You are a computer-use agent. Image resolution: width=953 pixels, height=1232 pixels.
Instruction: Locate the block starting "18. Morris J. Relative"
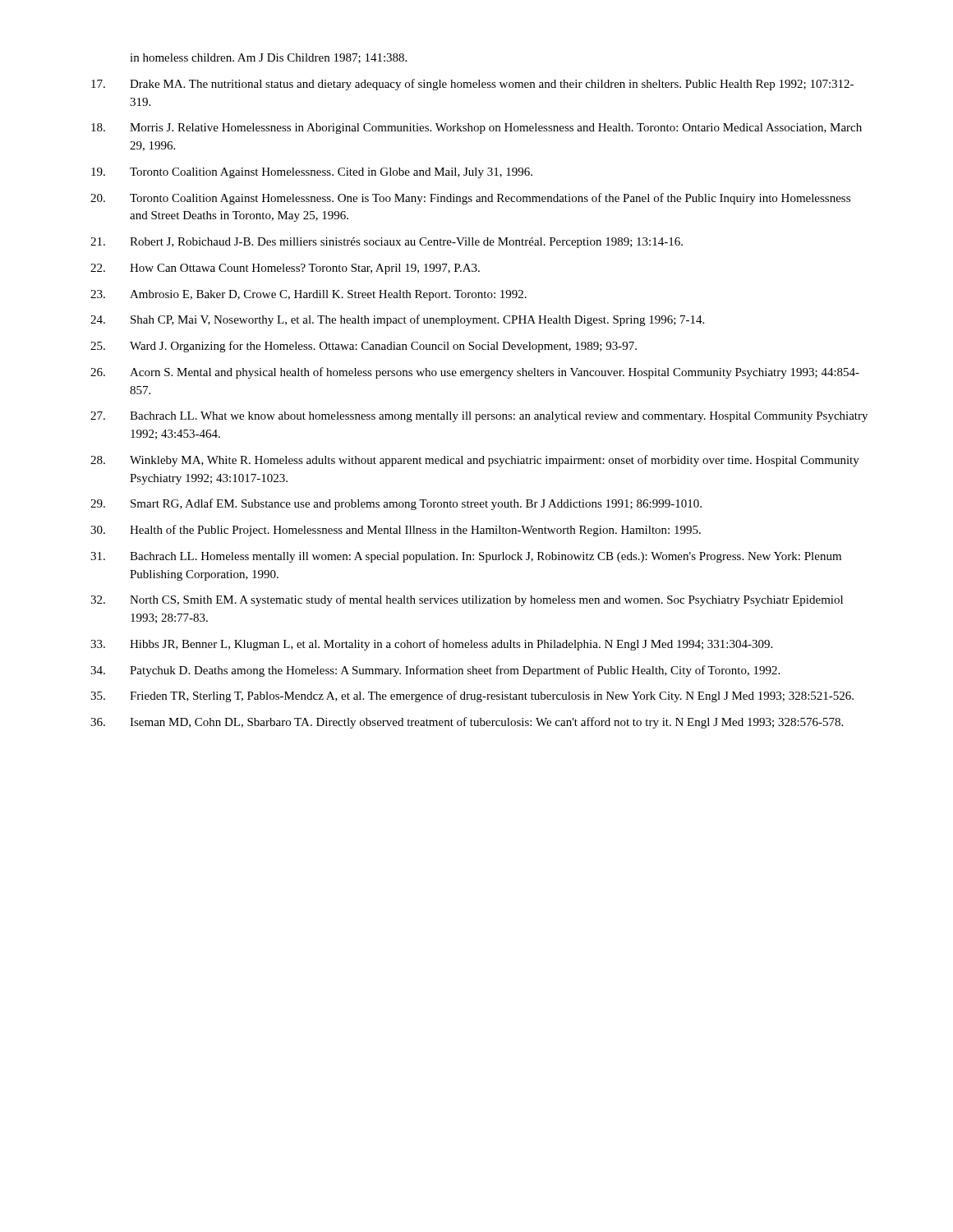481,137
